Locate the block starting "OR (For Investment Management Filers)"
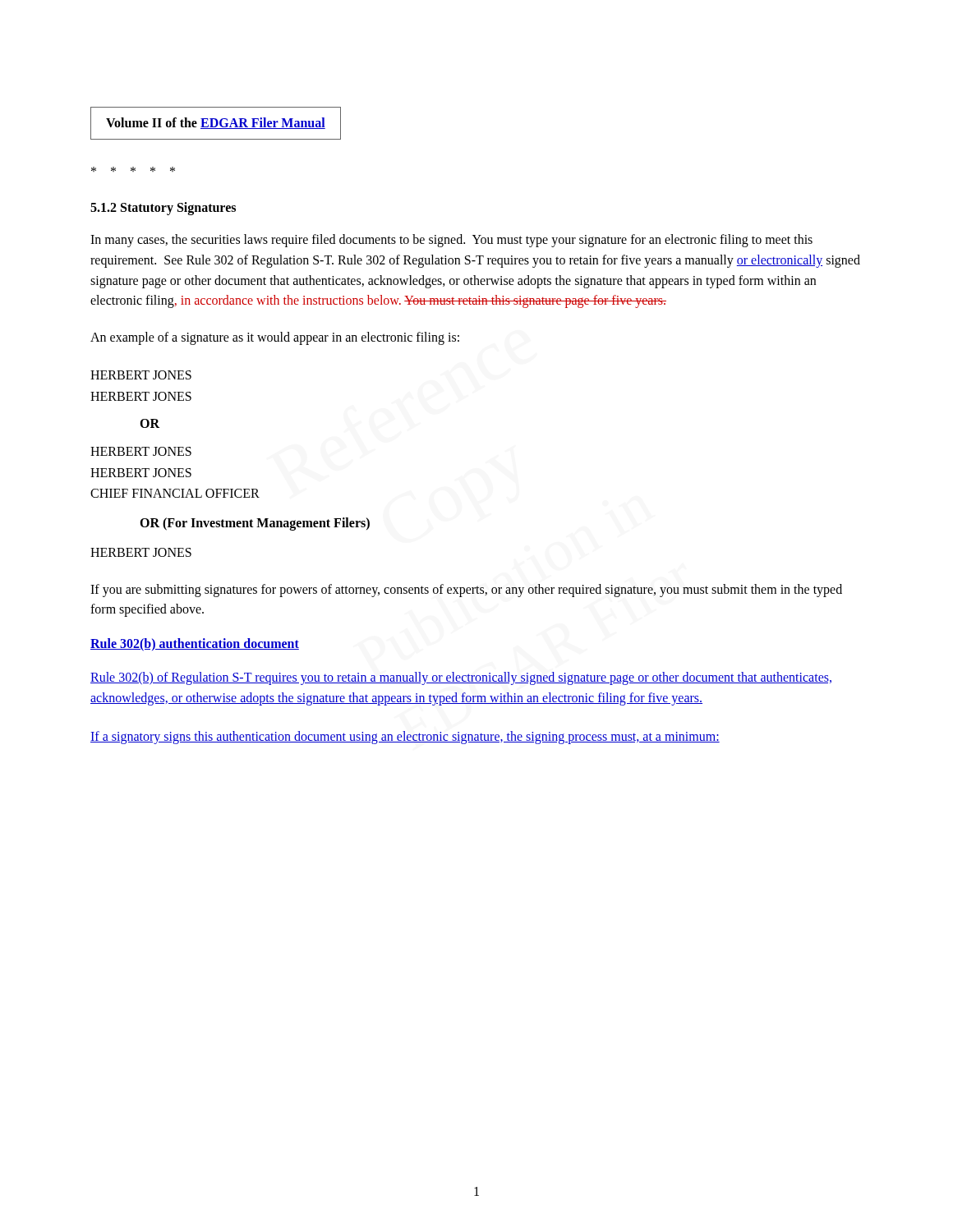This screenshot has height=1232, width=953. pos(255,523)
